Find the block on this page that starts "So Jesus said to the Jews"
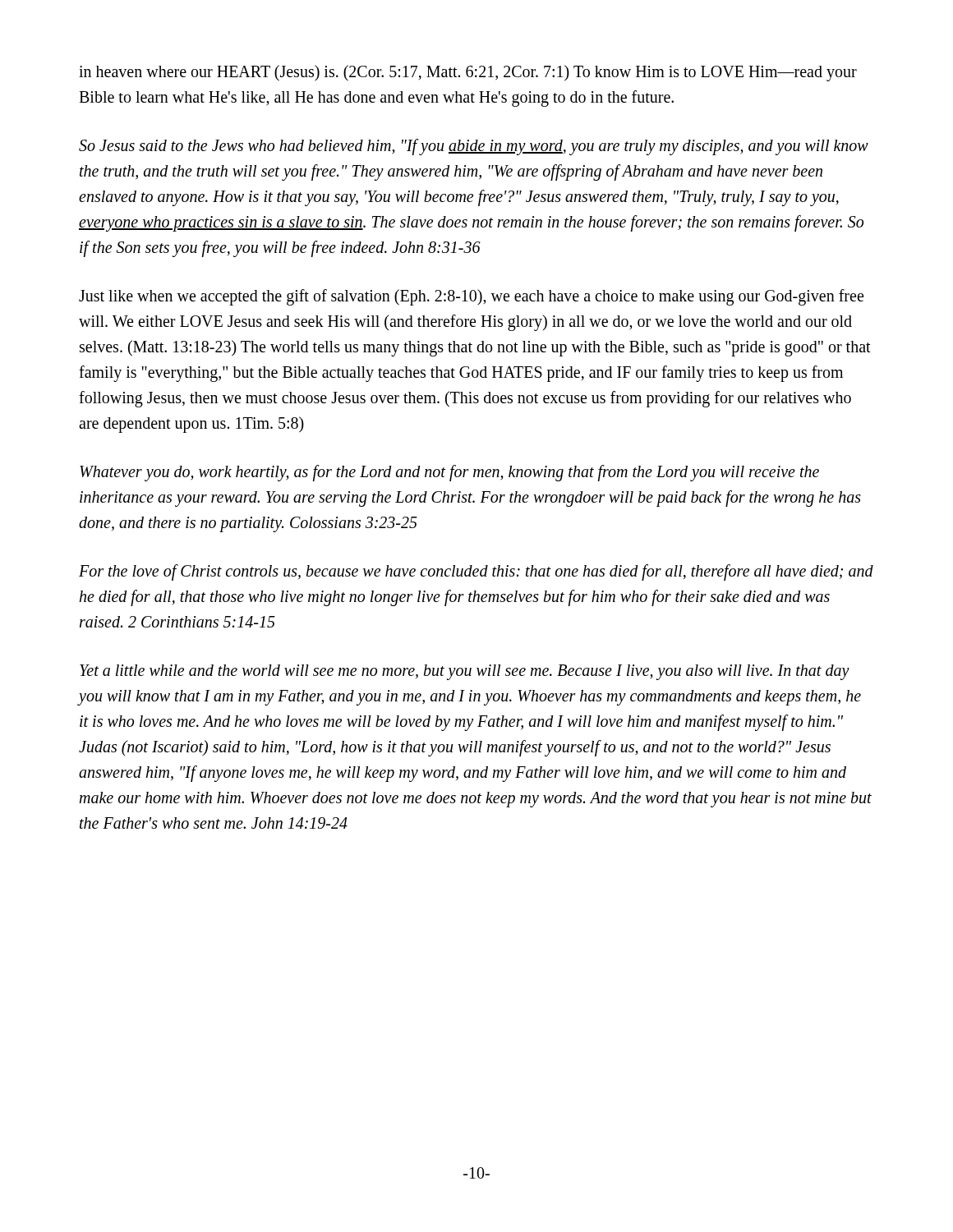Image resolution: width=953 pixels, height=1232 pixels. (x=473, y=196)
